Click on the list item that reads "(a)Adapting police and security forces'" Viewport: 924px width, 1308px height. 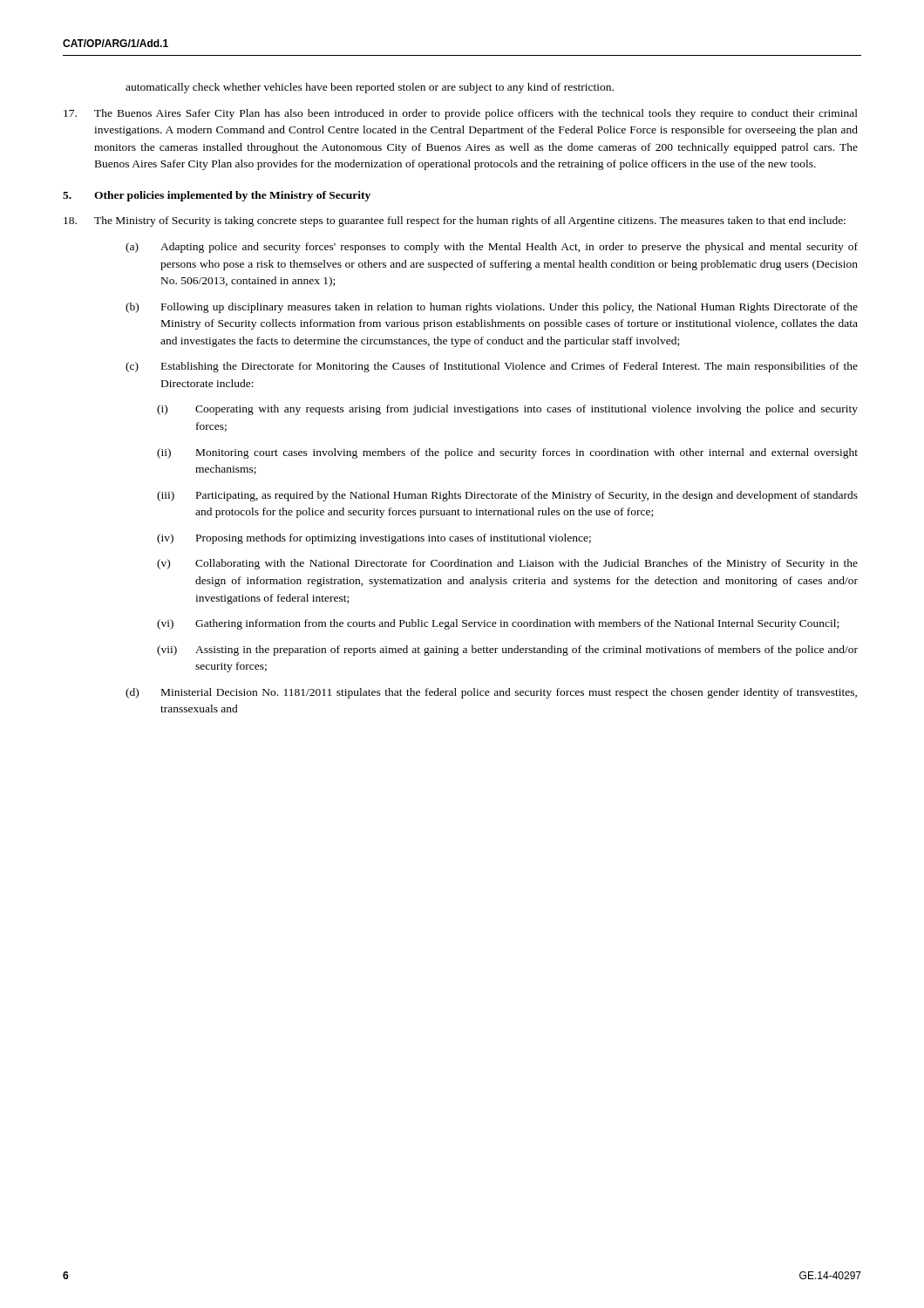[x=492, y=264]
